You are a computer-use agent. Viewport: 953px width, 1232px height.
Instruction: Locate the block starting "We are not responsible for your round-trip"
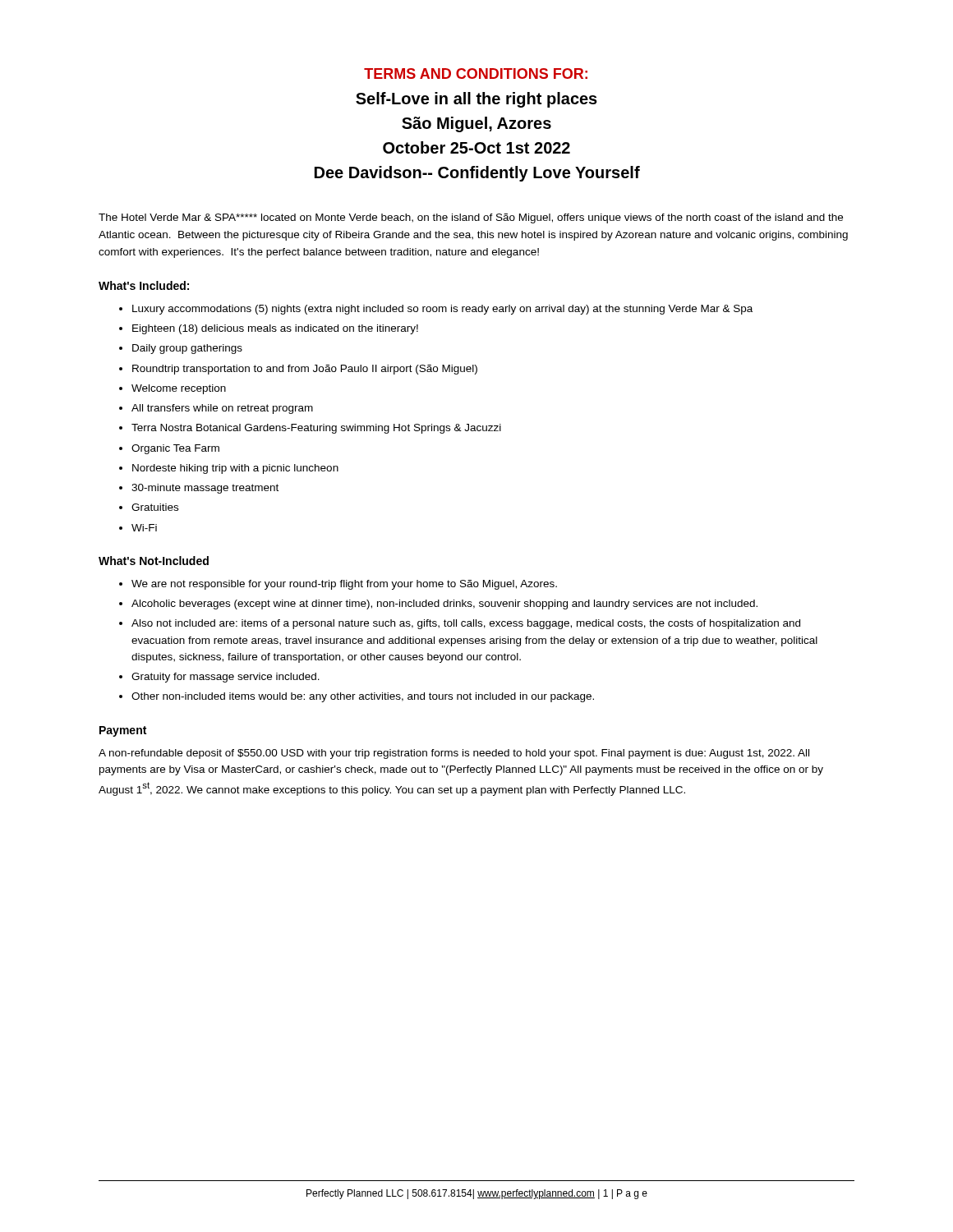493,584
